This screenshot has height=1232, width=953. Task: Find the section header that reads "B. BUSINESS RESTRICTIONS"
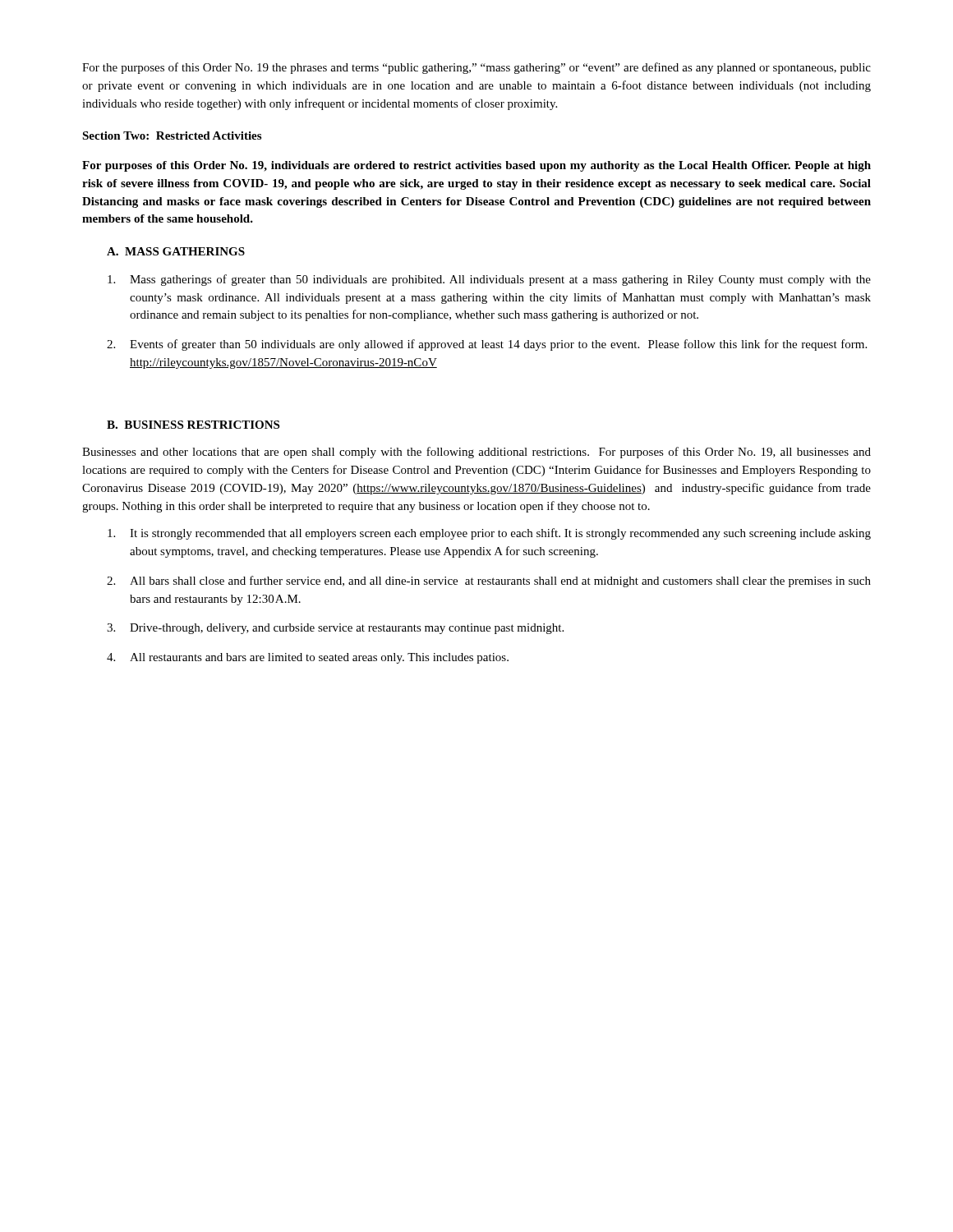(193, 425)
